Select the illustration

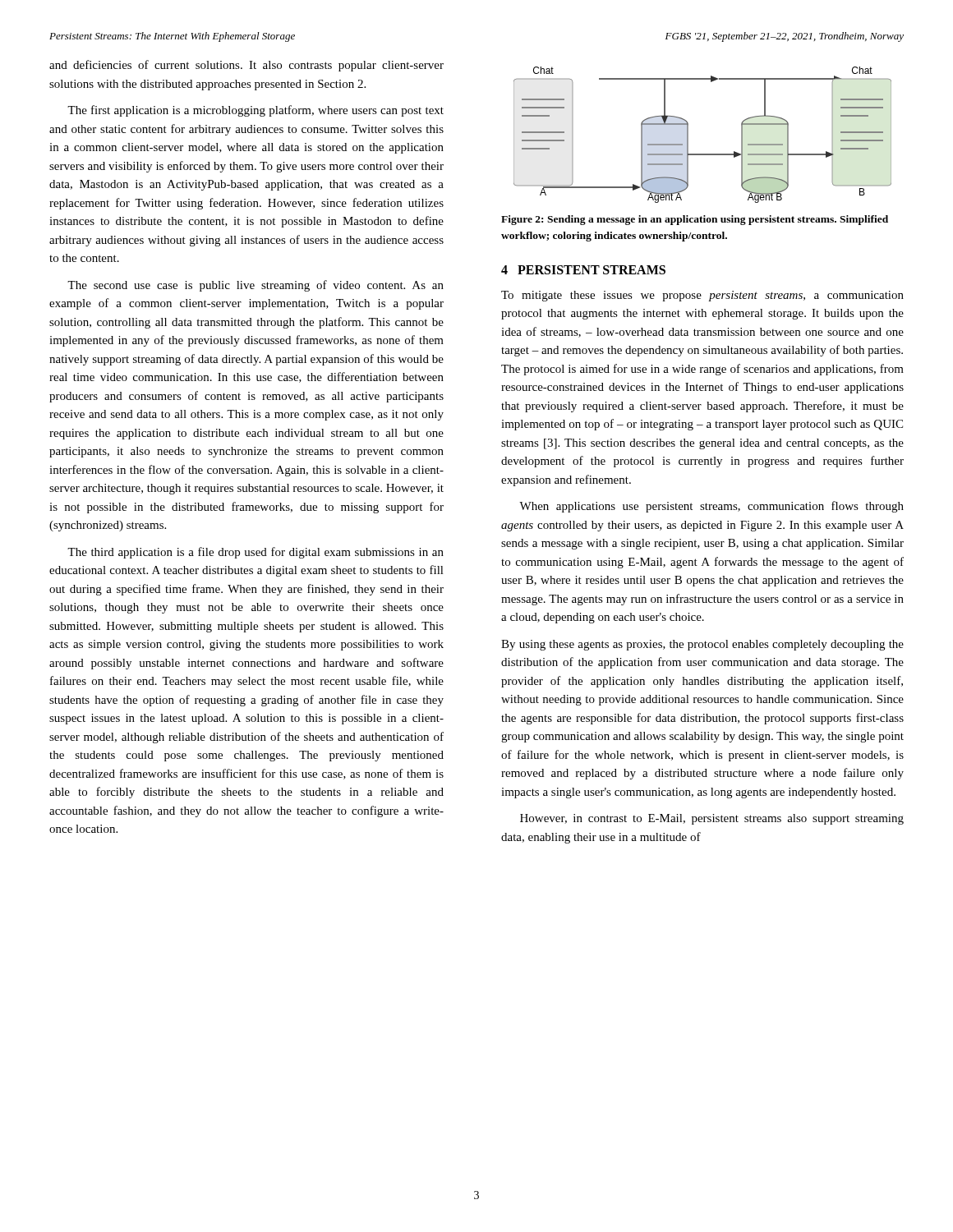click(x=702, y=153)
